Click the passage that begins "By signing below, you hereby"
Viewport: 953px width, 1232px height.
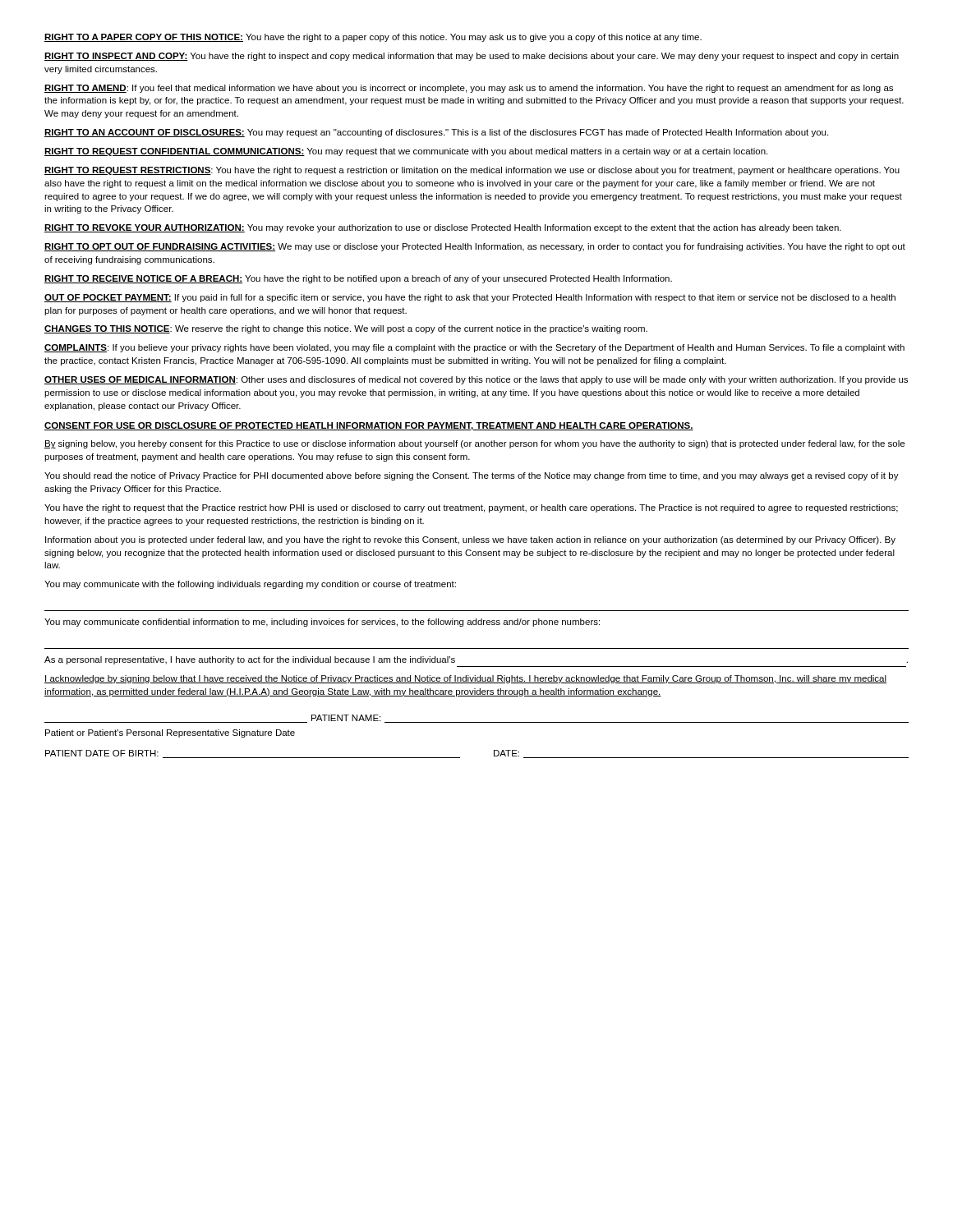475,450
